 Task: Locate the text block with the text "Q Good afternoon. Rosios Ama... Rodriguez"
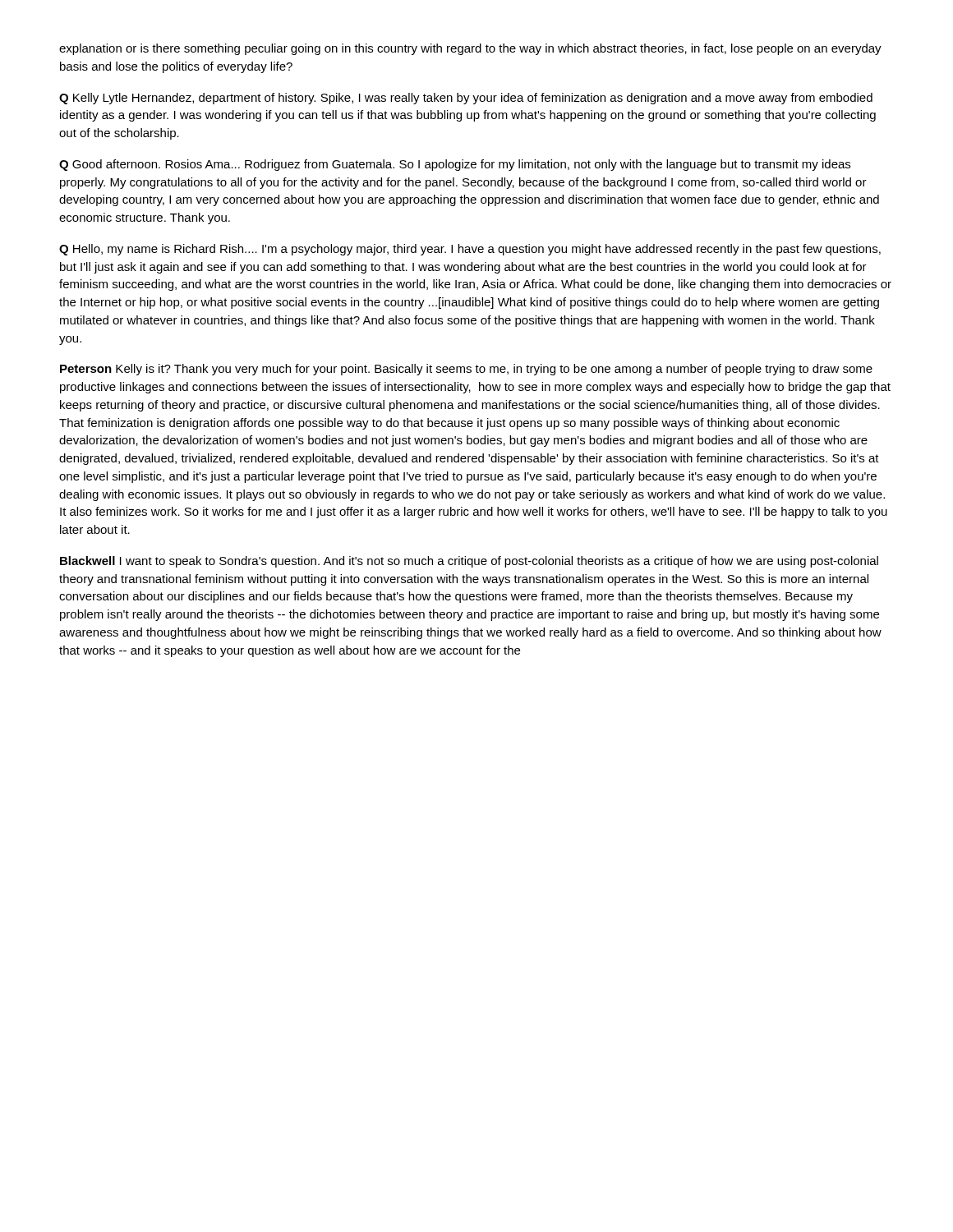click(x=469, y=190)
